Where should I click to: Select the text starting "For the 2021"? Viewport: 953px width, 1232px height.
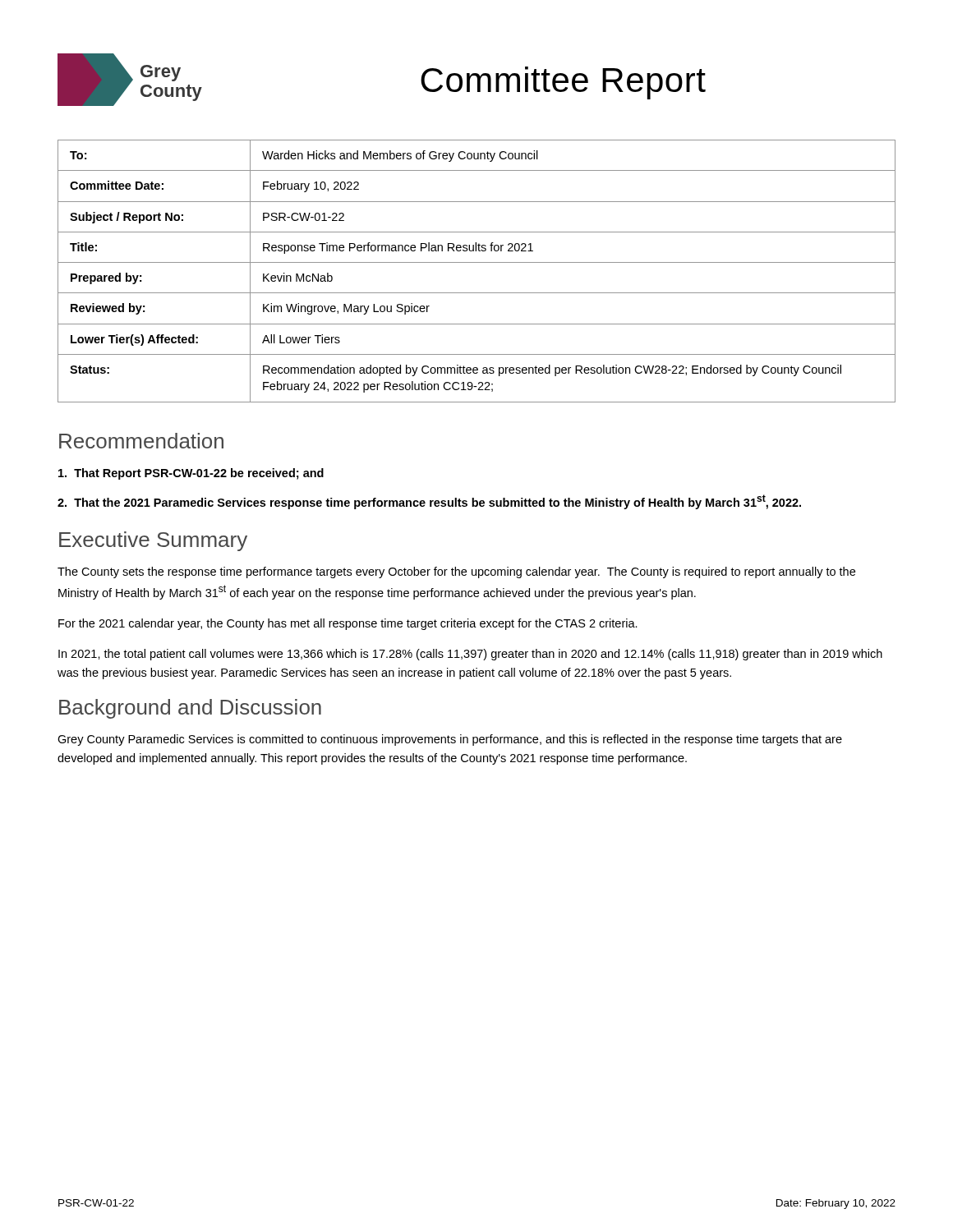[348, 623]
